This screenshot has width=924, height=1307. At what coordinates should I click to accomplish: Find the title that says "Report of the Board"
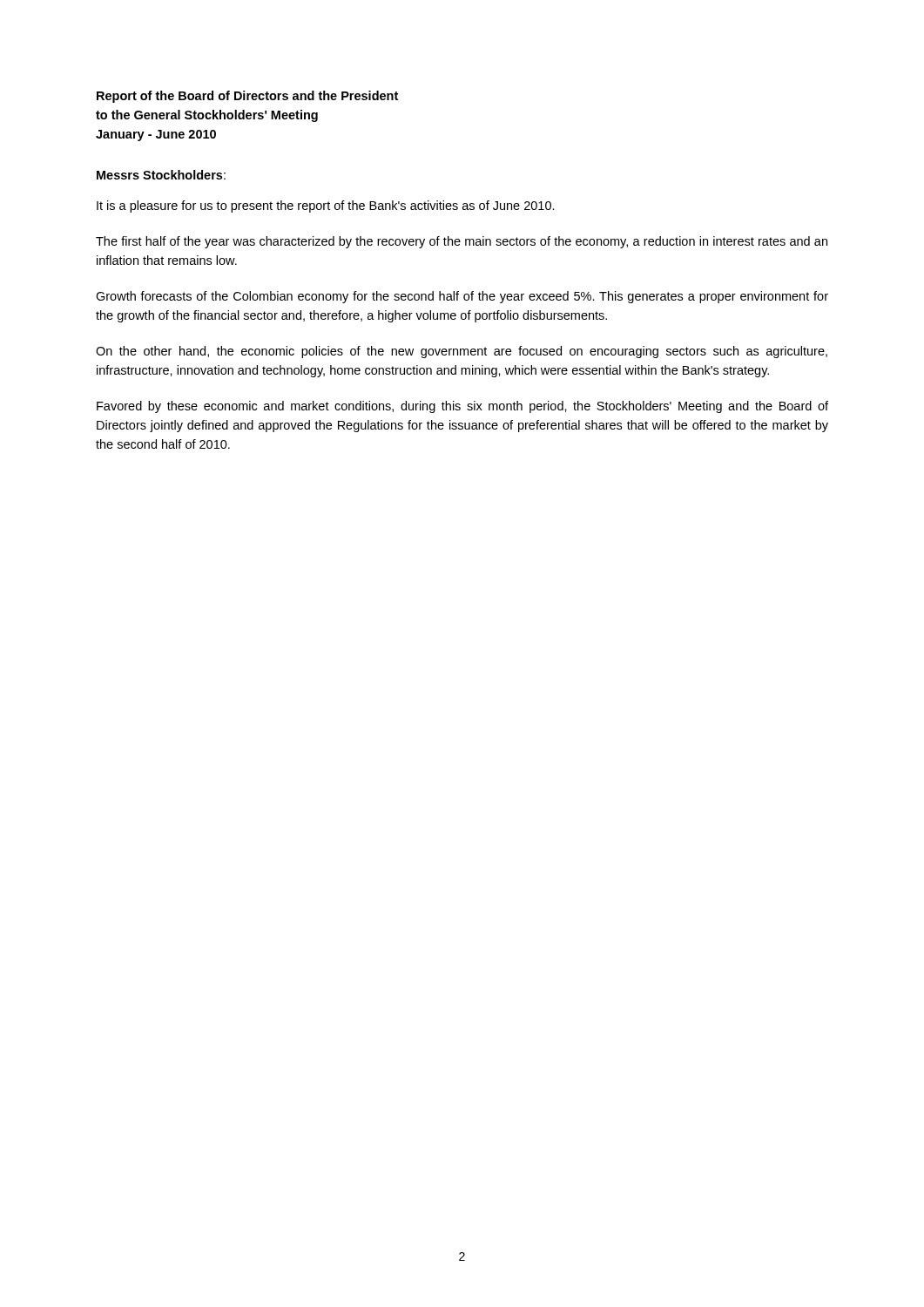click(x=247, y=115)
